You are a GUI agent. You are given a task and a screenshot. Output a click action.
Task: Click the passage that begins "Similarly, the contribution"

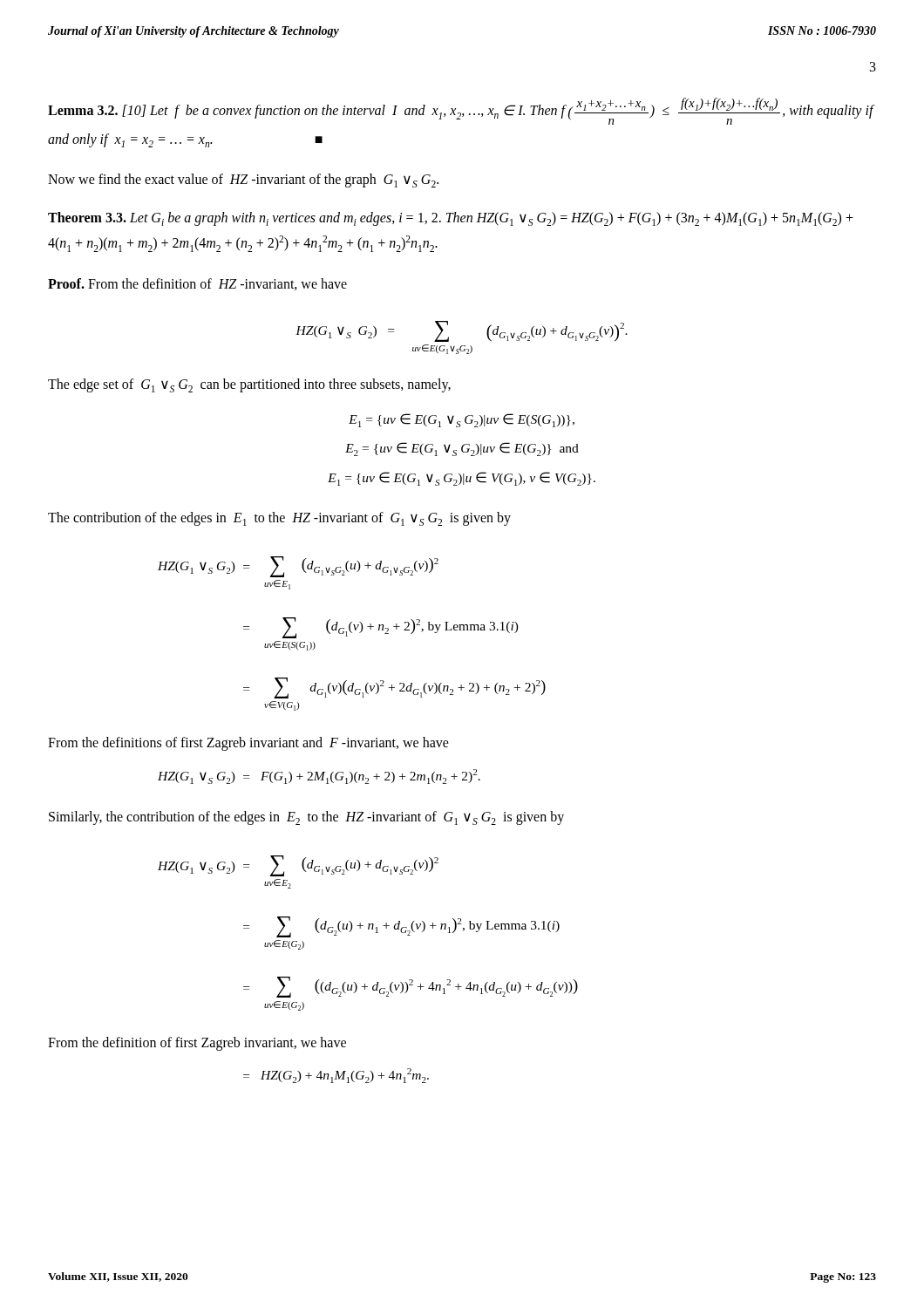(x=306, y=818)
